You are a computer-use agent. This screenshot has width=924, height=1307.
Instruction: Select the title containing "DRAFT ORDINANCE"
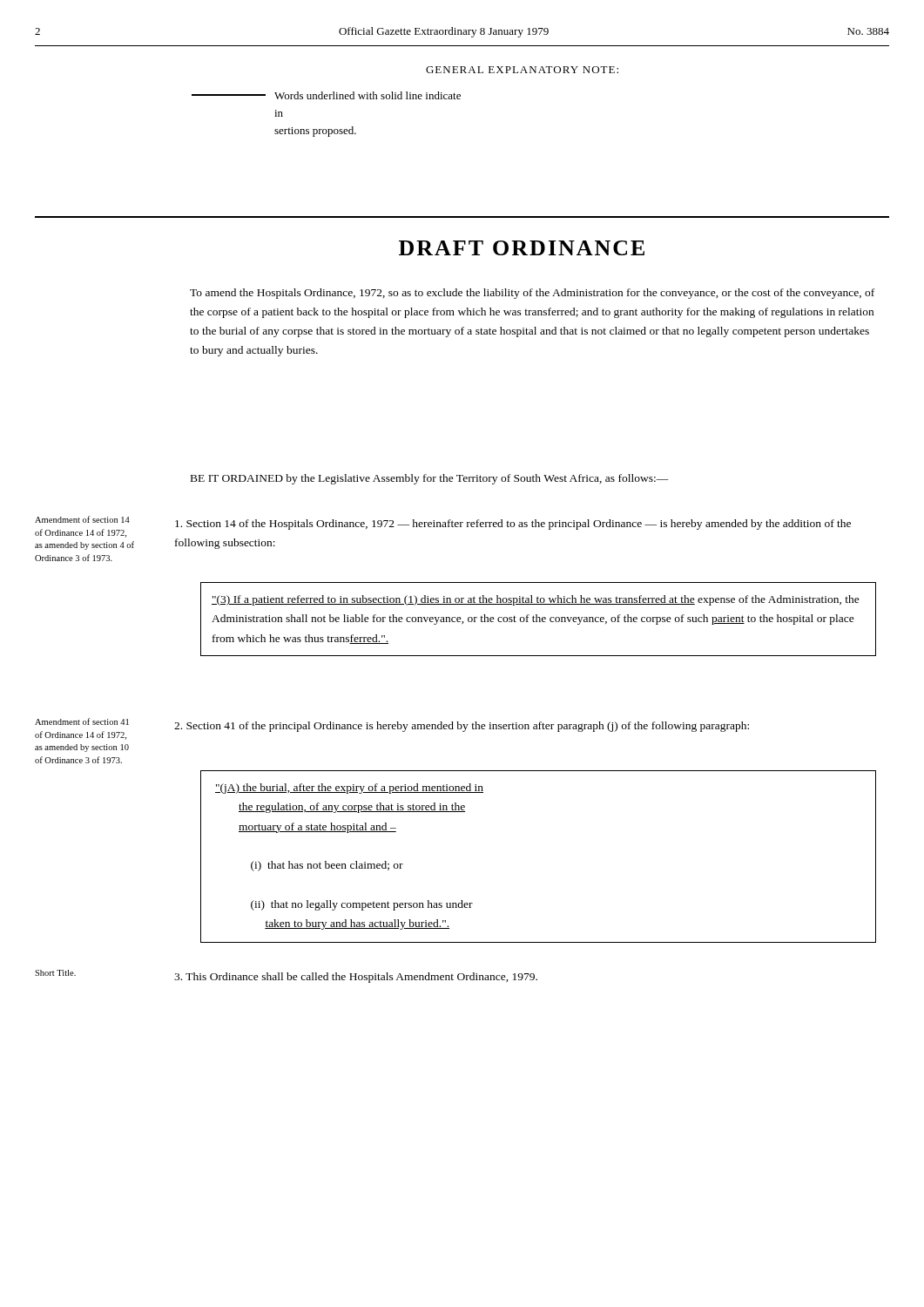pyautogui.click(x=523, y=248)
